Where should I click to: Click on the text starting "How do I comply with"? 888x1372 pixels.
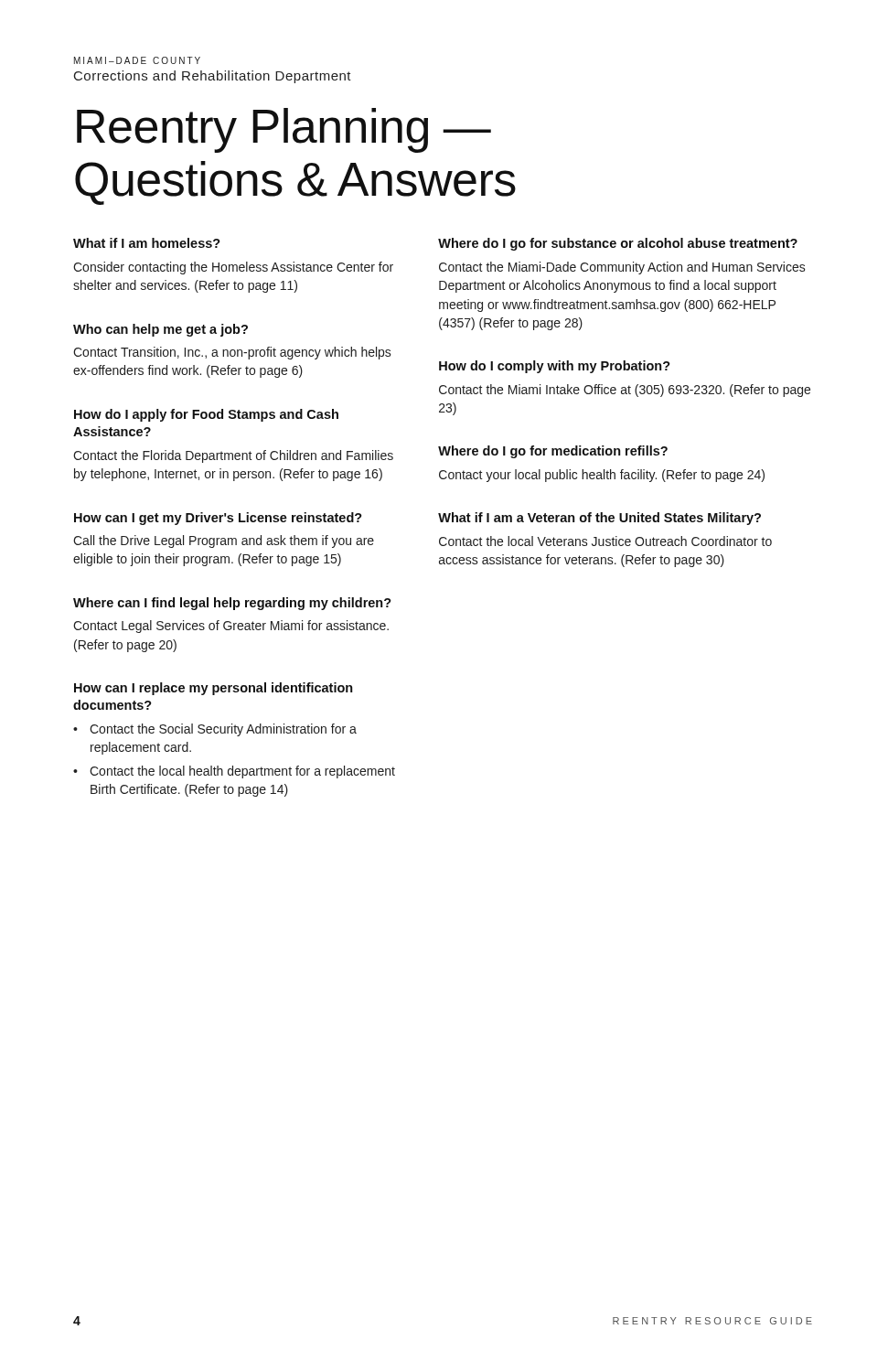pos(554,366)
